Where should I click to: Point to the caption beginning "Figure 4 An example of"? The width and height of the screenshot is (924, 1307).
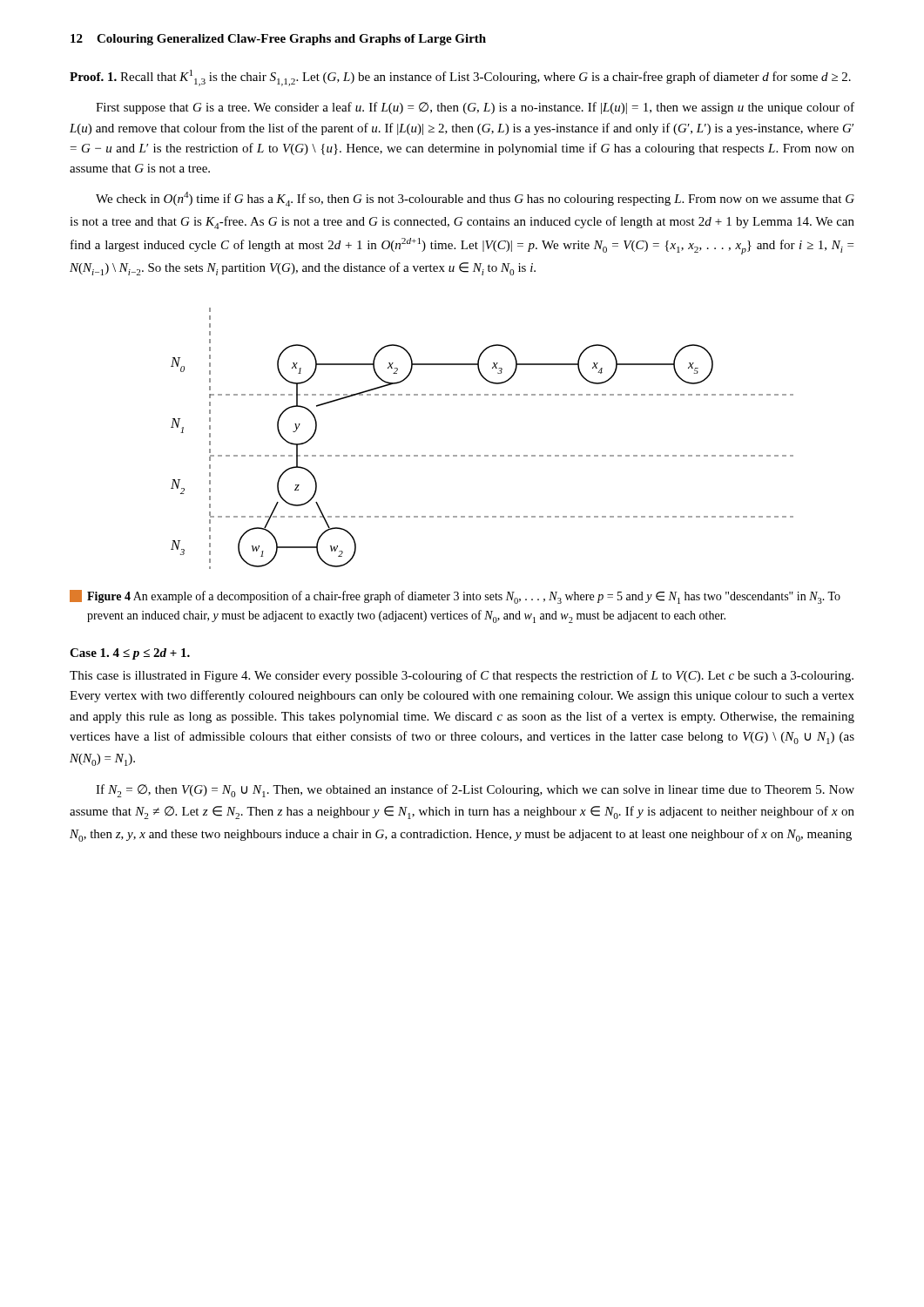(462, 607)
